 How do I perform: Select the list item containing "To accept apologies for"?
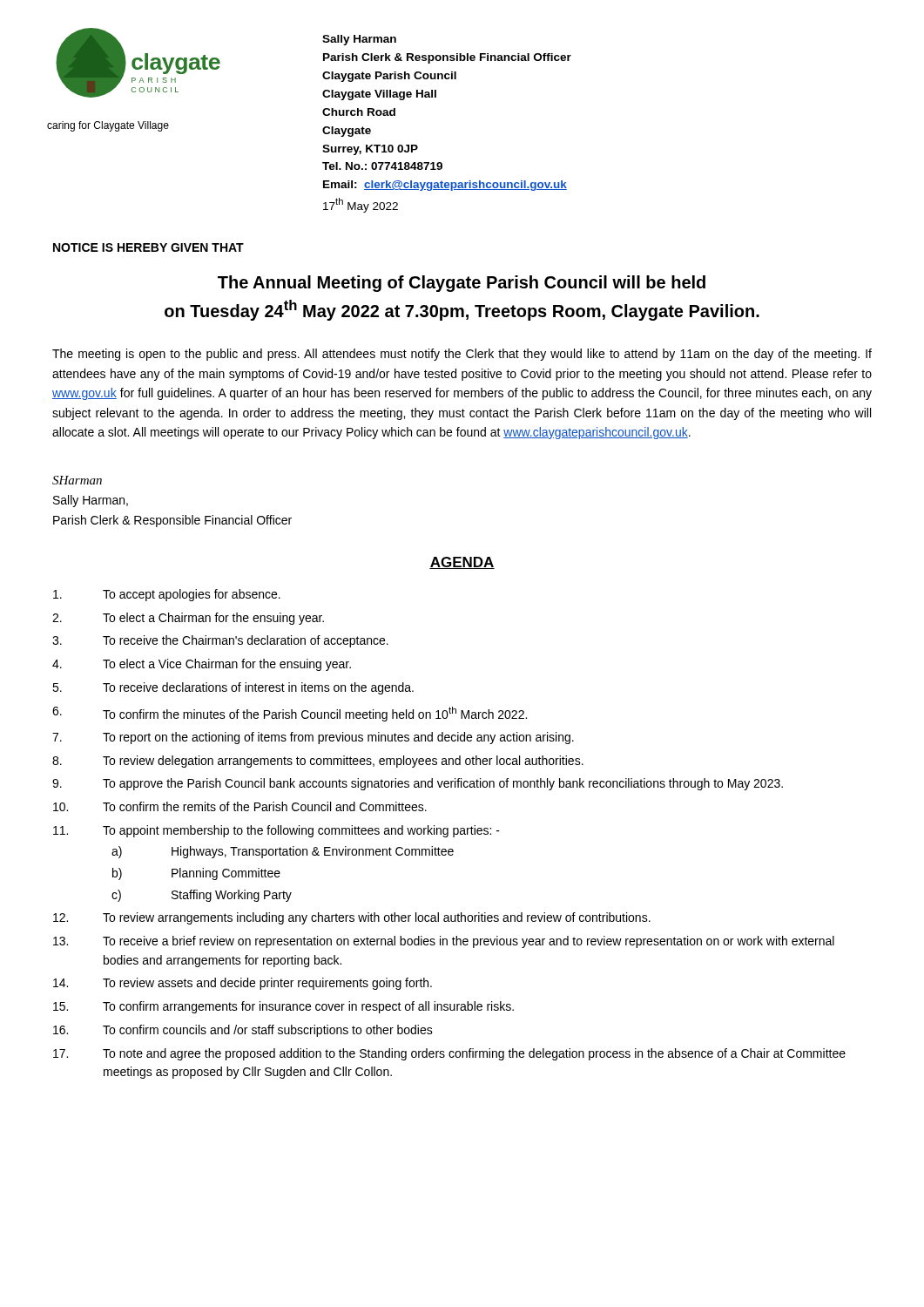click(167, 595)
